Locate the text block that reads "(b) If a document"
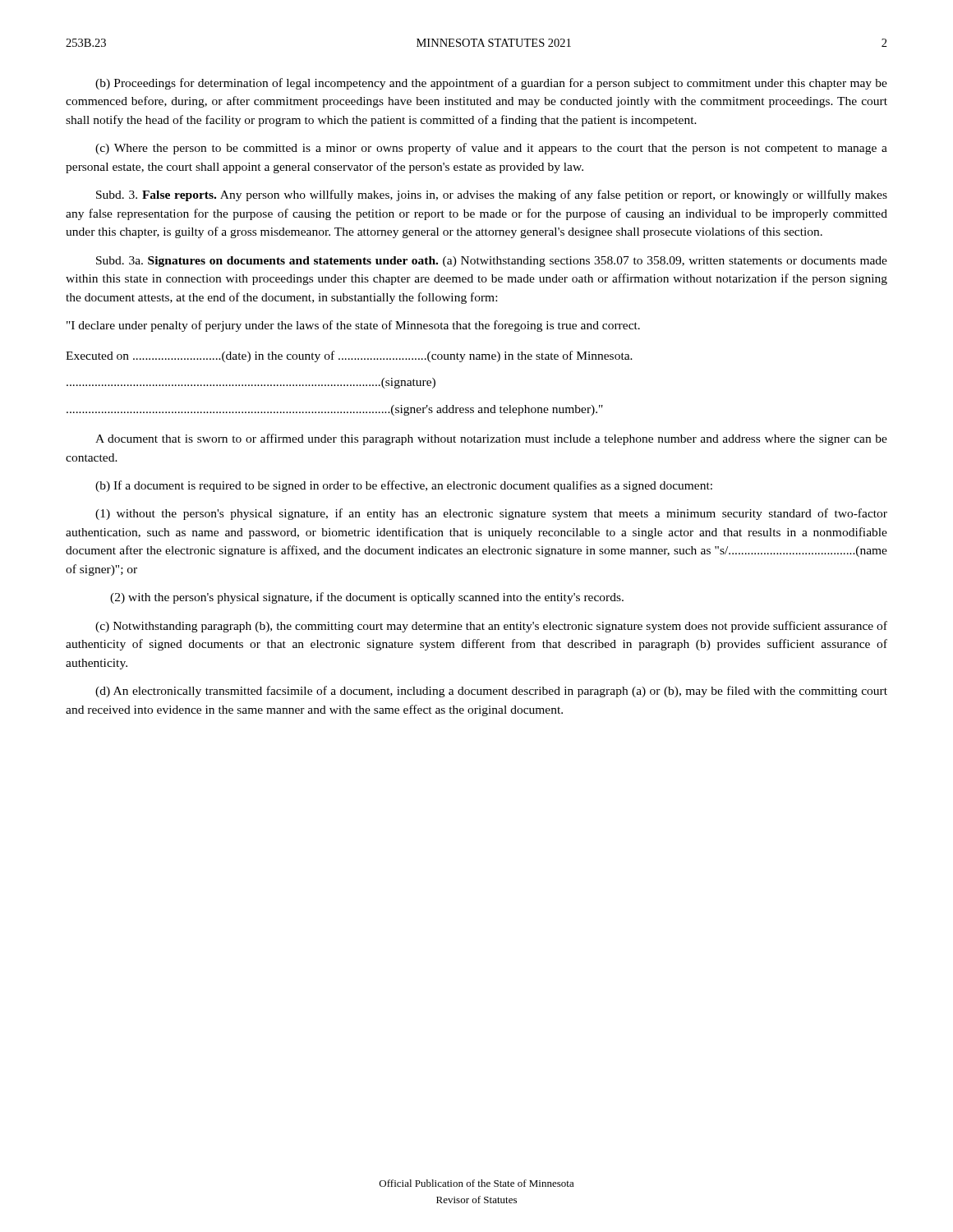 tap(404, 485)
